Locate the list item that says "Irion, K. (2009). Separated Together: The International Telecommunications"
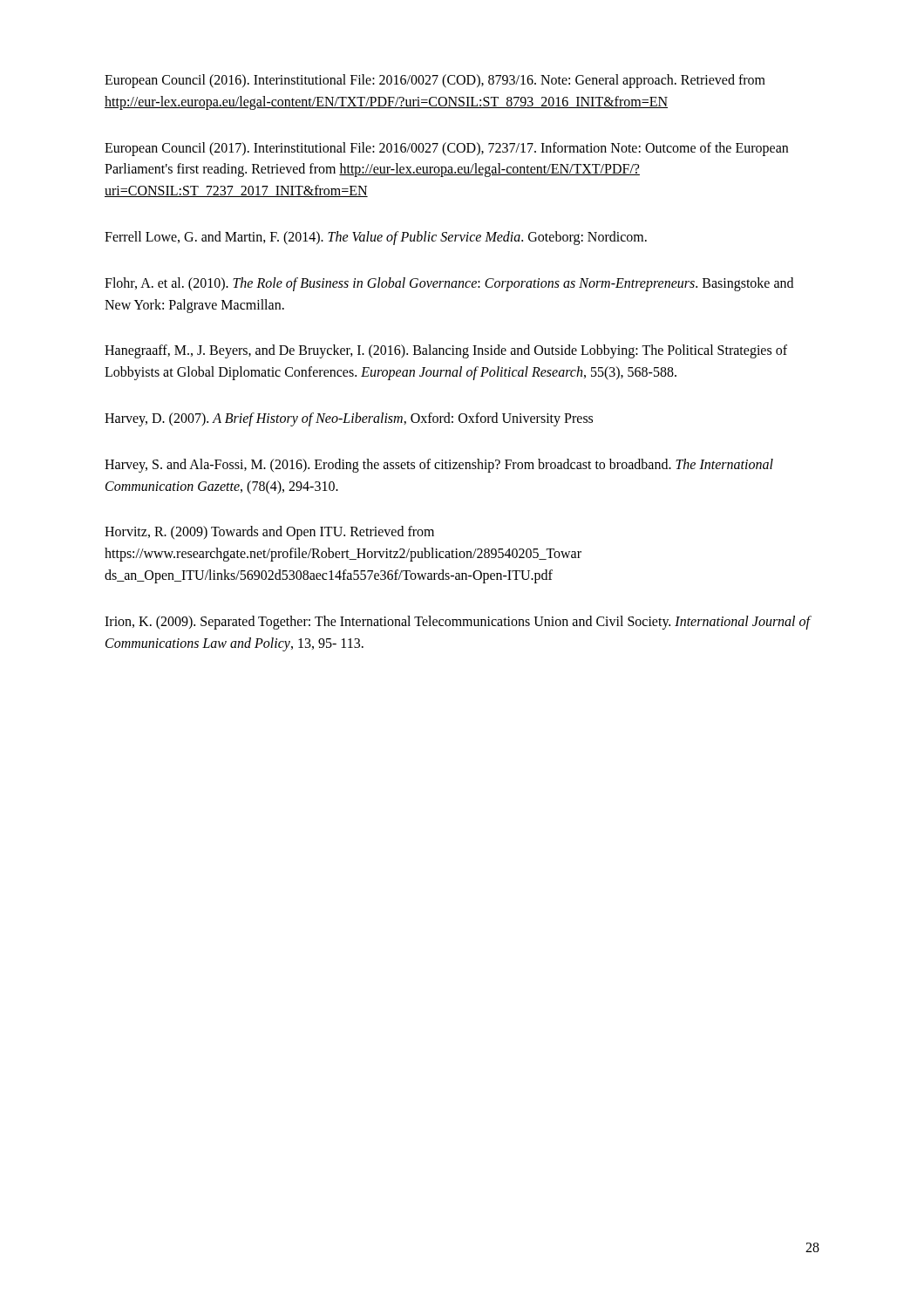 click(457, 632)
